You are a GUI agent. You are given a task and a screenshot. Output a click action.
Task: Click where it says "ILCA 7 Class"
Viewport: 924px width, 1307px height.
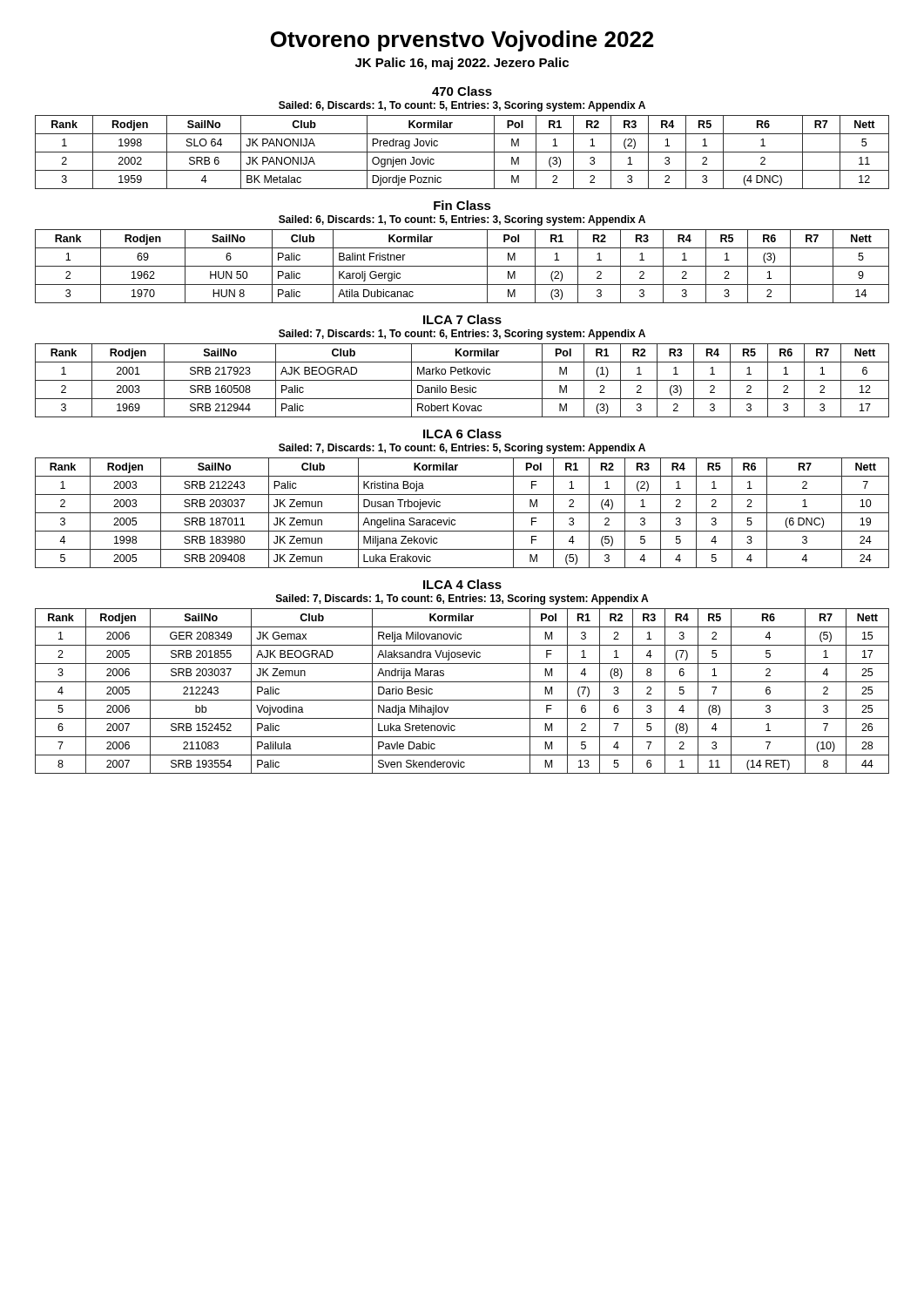(462, 319)
